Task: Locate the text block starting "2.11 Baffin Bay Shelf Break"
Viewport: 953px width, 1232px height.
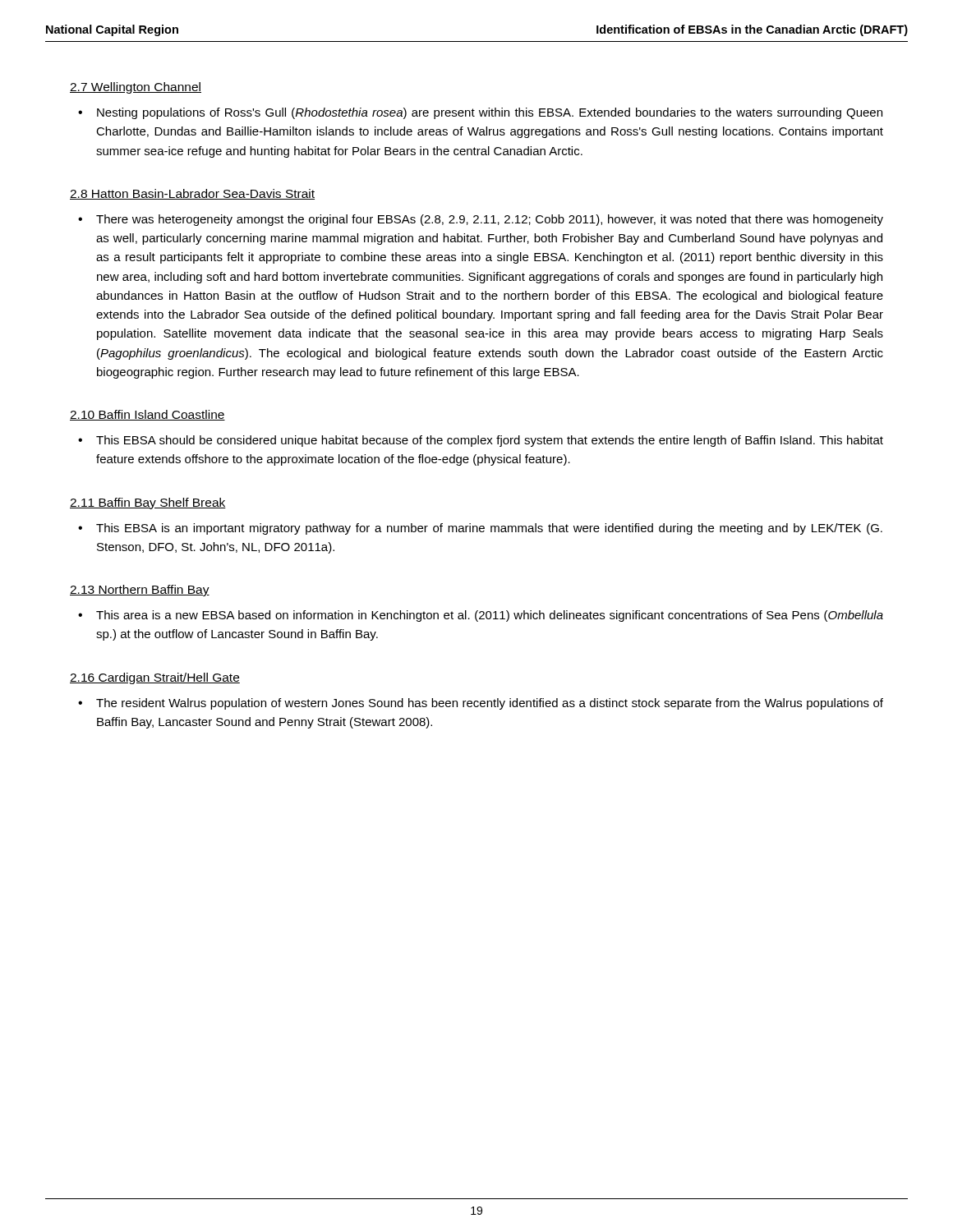Action: point(148,502)
